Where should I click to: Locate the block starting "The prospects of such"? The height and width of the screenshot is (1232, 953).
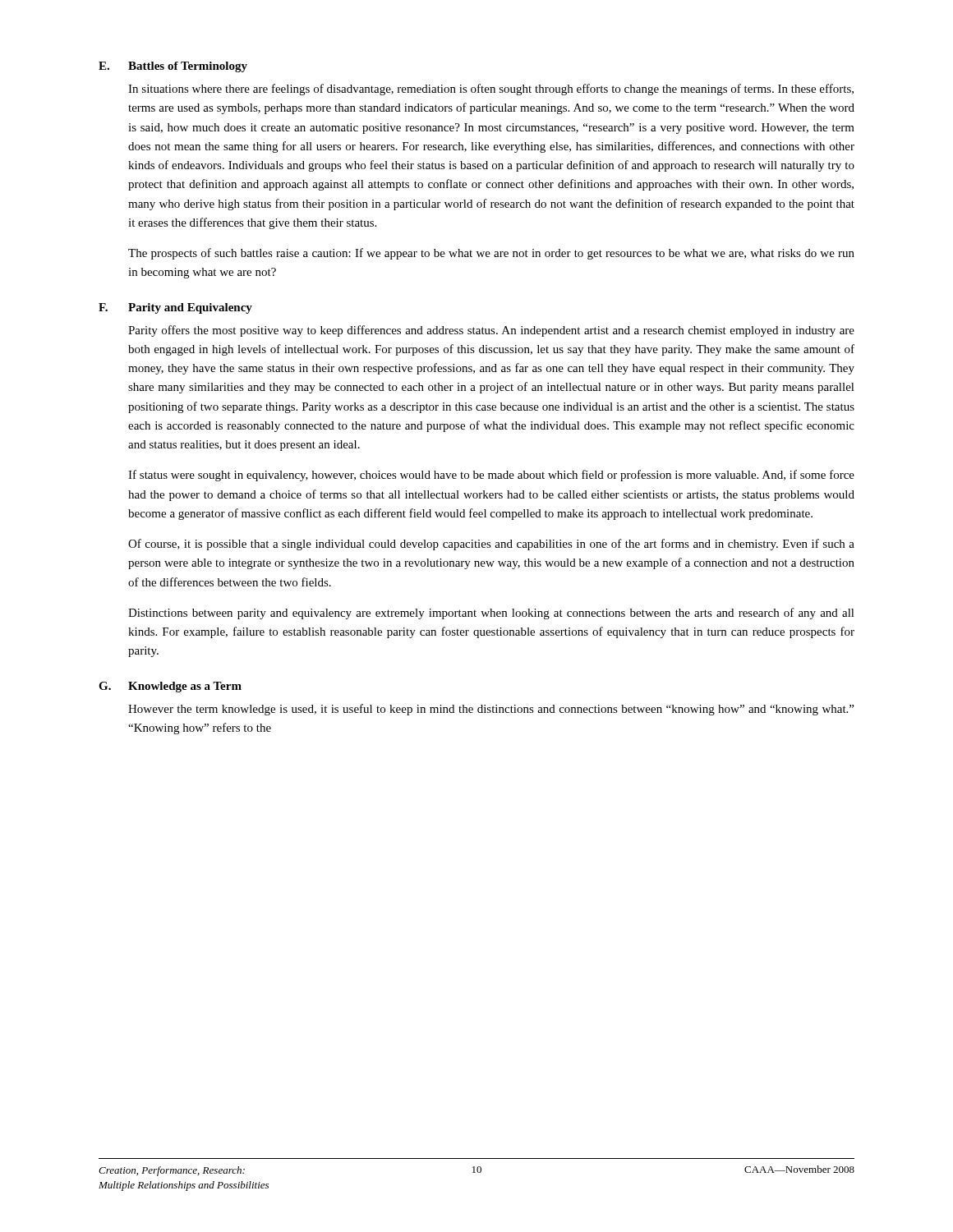[x=491, y=263]
